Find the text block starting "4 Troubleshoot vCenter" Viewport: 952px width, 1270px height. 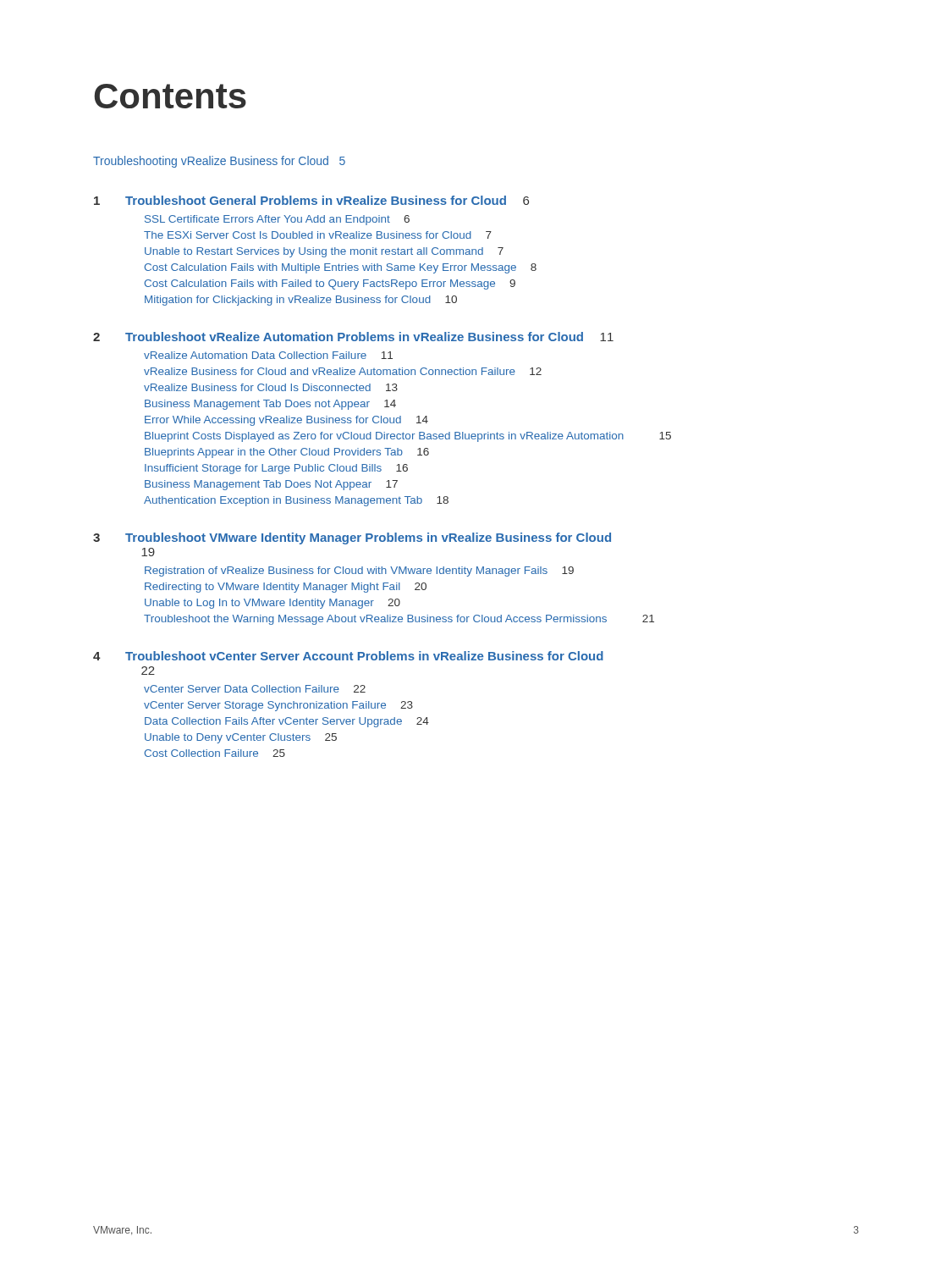(x=348, y=656)
